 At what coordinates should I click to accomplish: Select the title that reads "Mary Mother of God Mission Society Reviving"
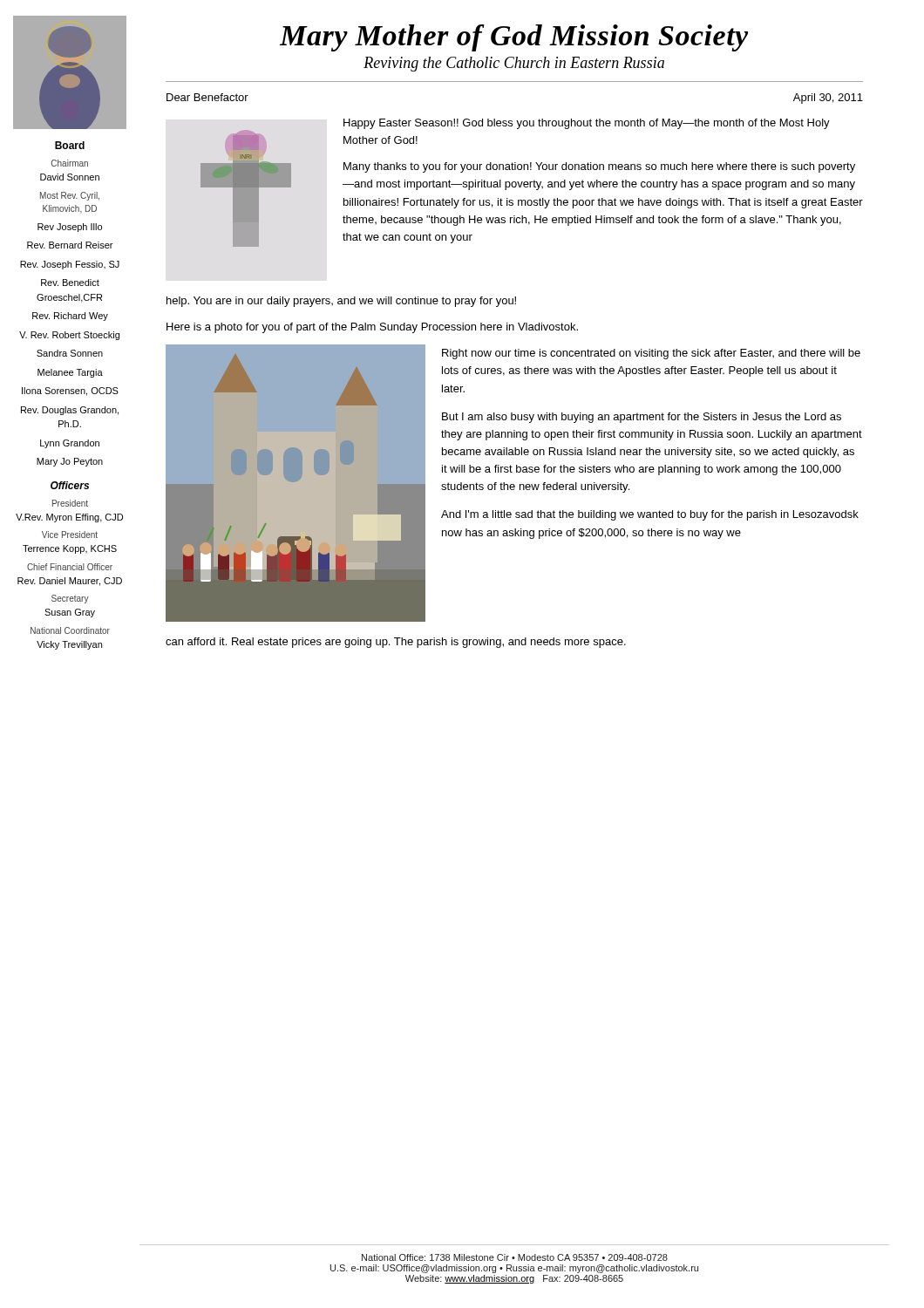514,46
